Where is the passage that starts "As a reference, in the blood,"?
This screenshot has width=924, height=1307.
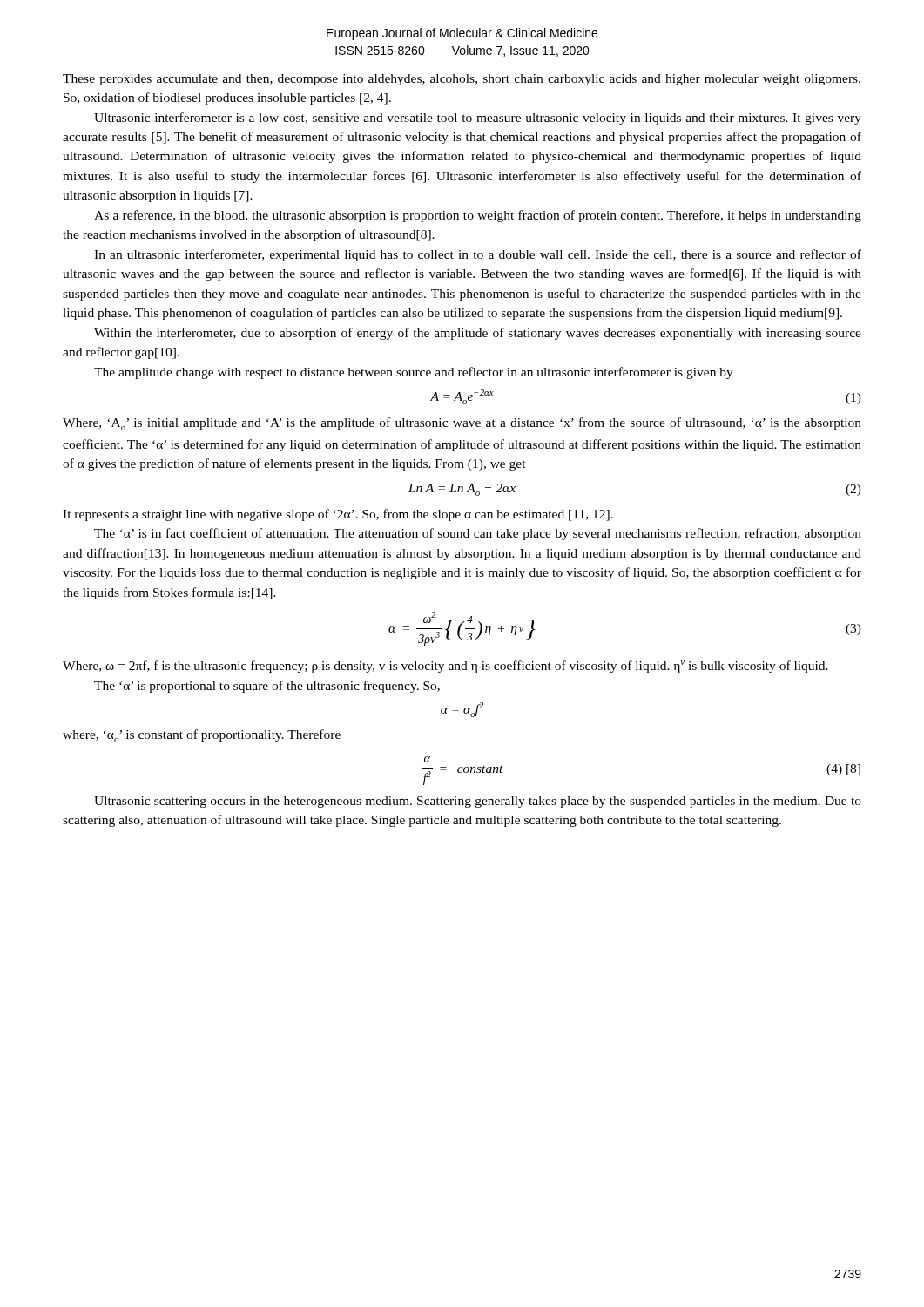462,225
